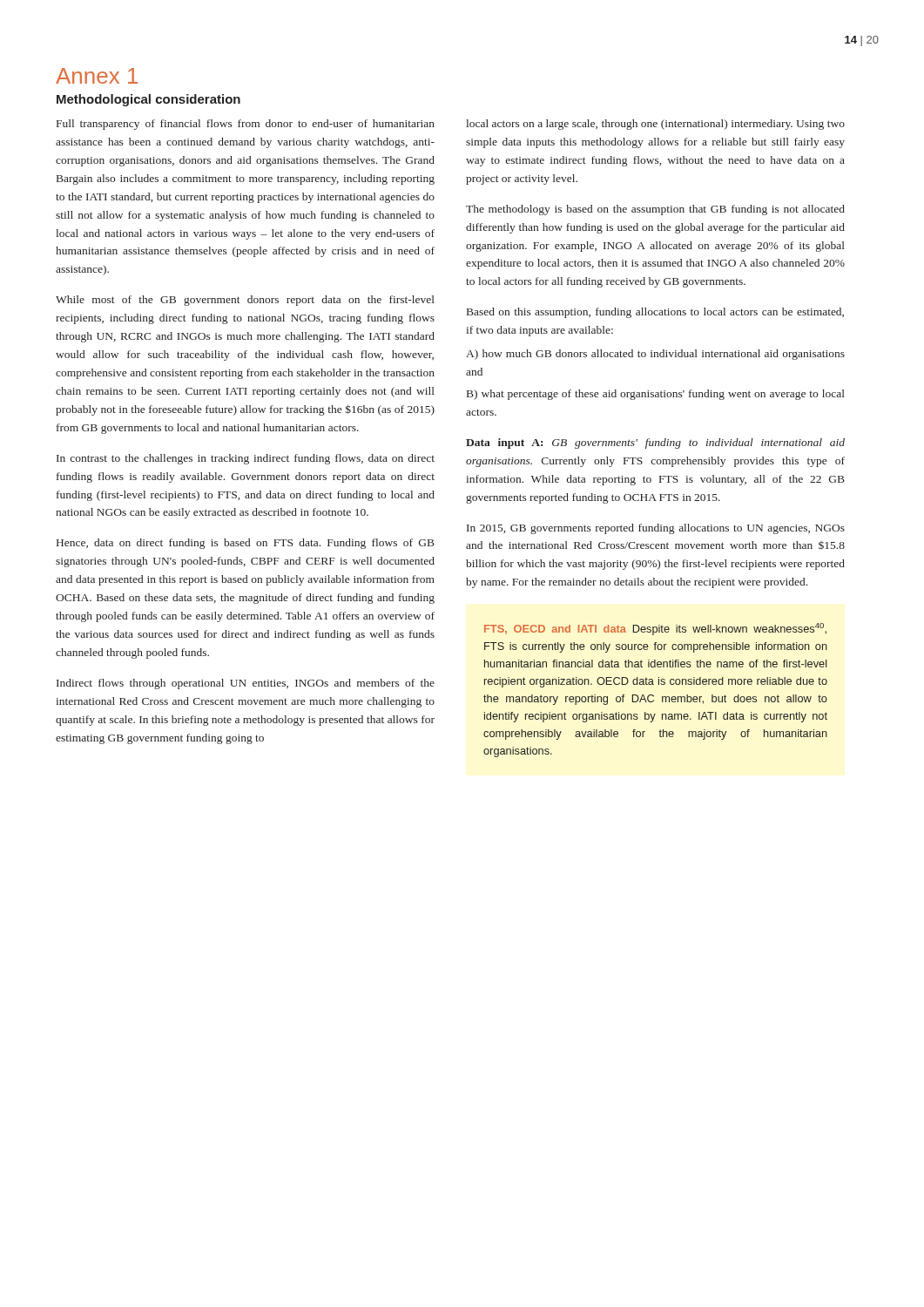The image size is (924, 1307).
Task: Locate the text starting "A) how much GB donors allocated to individual"
Action: point(655,363)
